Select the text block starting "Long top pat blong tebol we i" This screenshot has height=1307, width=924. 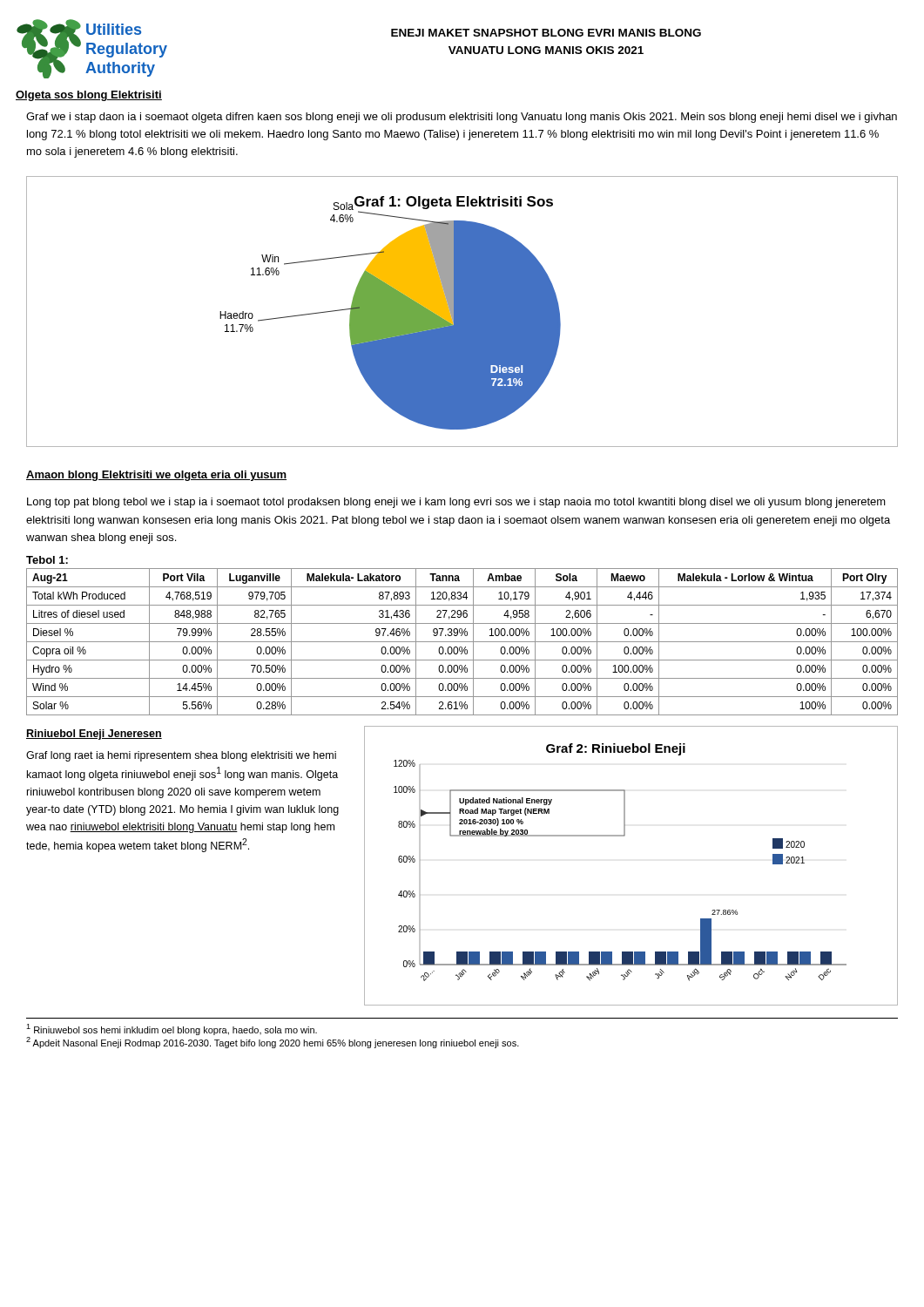point(458,519)
